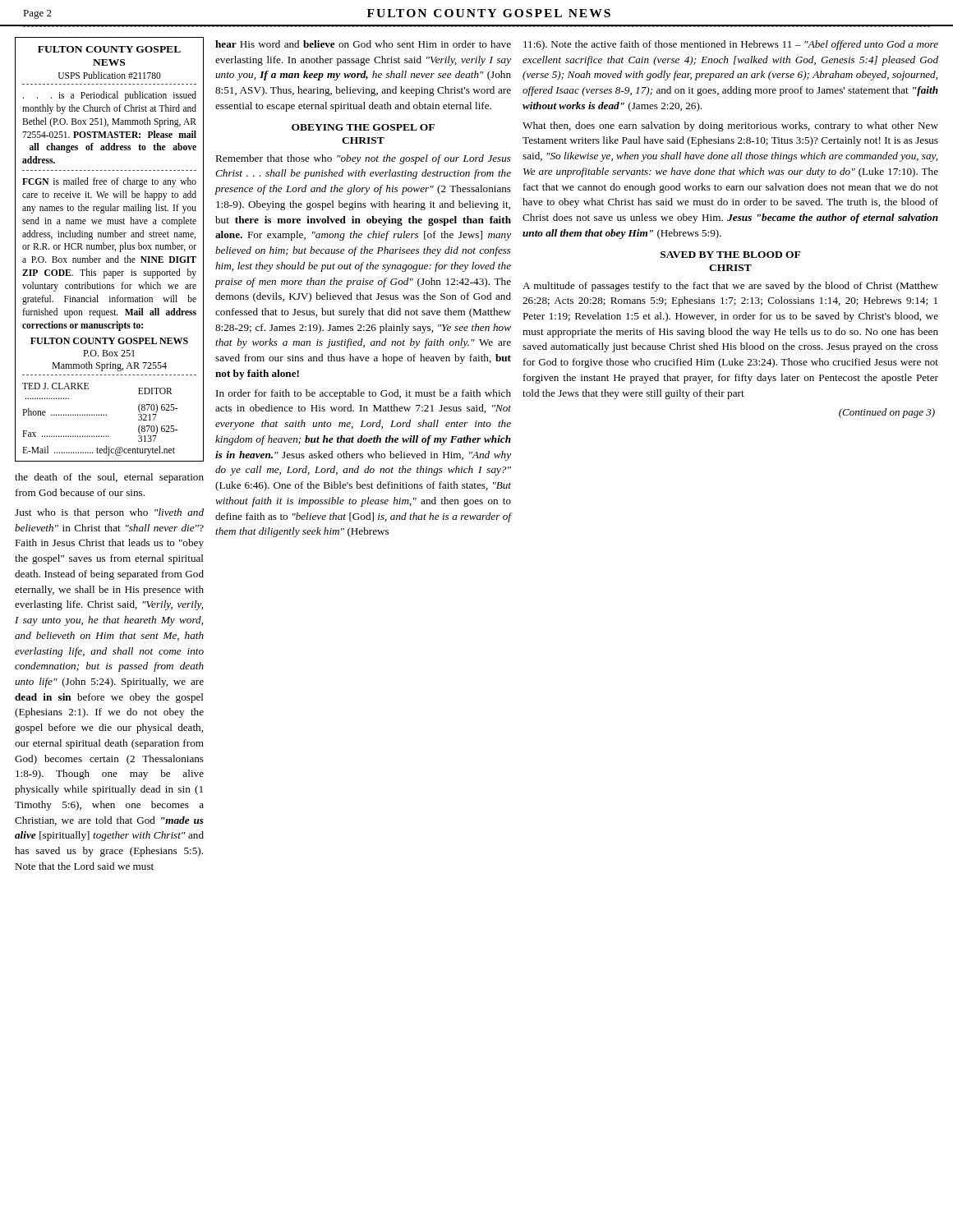
Task: Locate the block starting "11:6). Note the active faith of"
Action: tap(730, 139)
